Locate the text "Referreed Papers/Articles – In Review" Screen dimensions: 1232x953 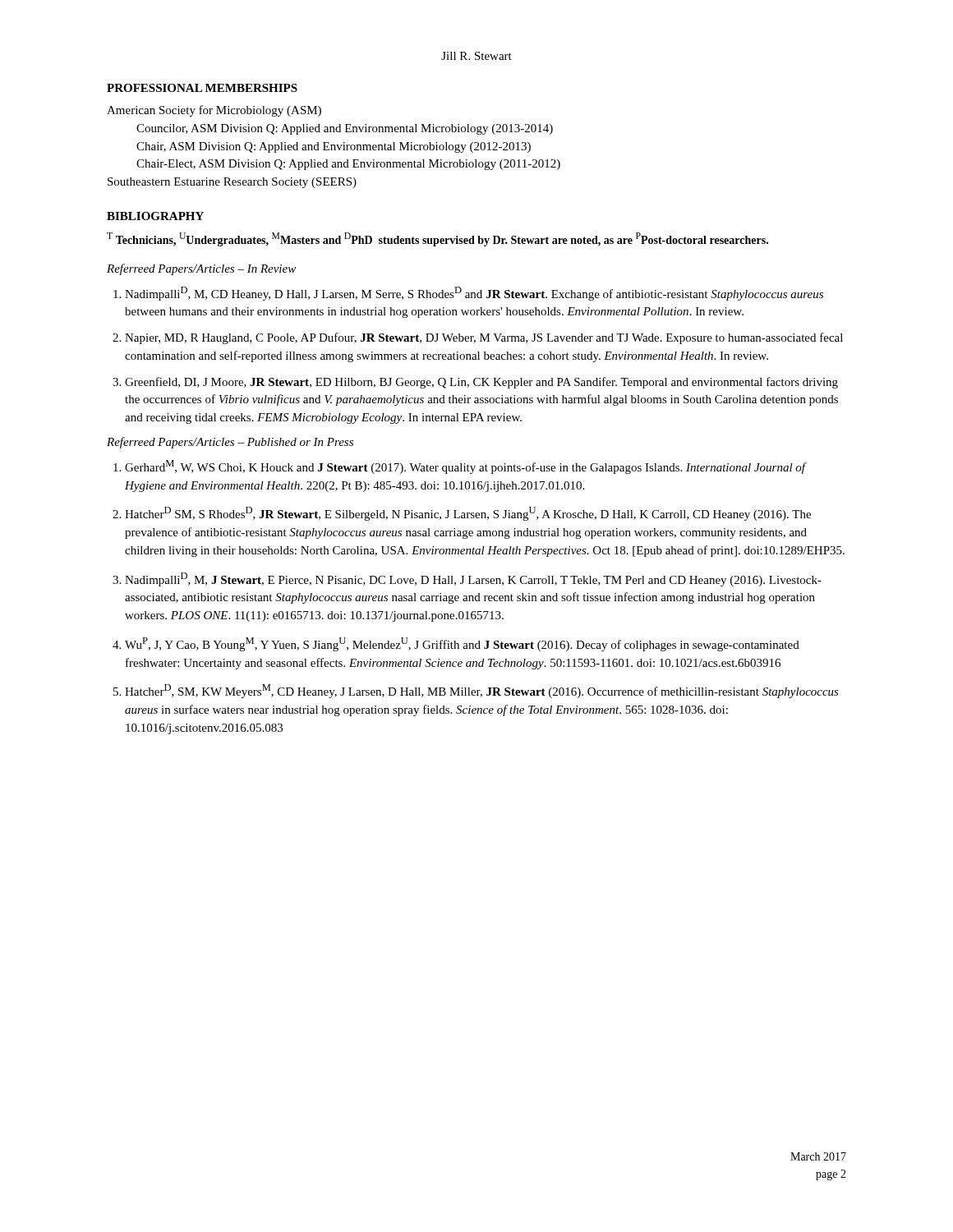(201, 268)
